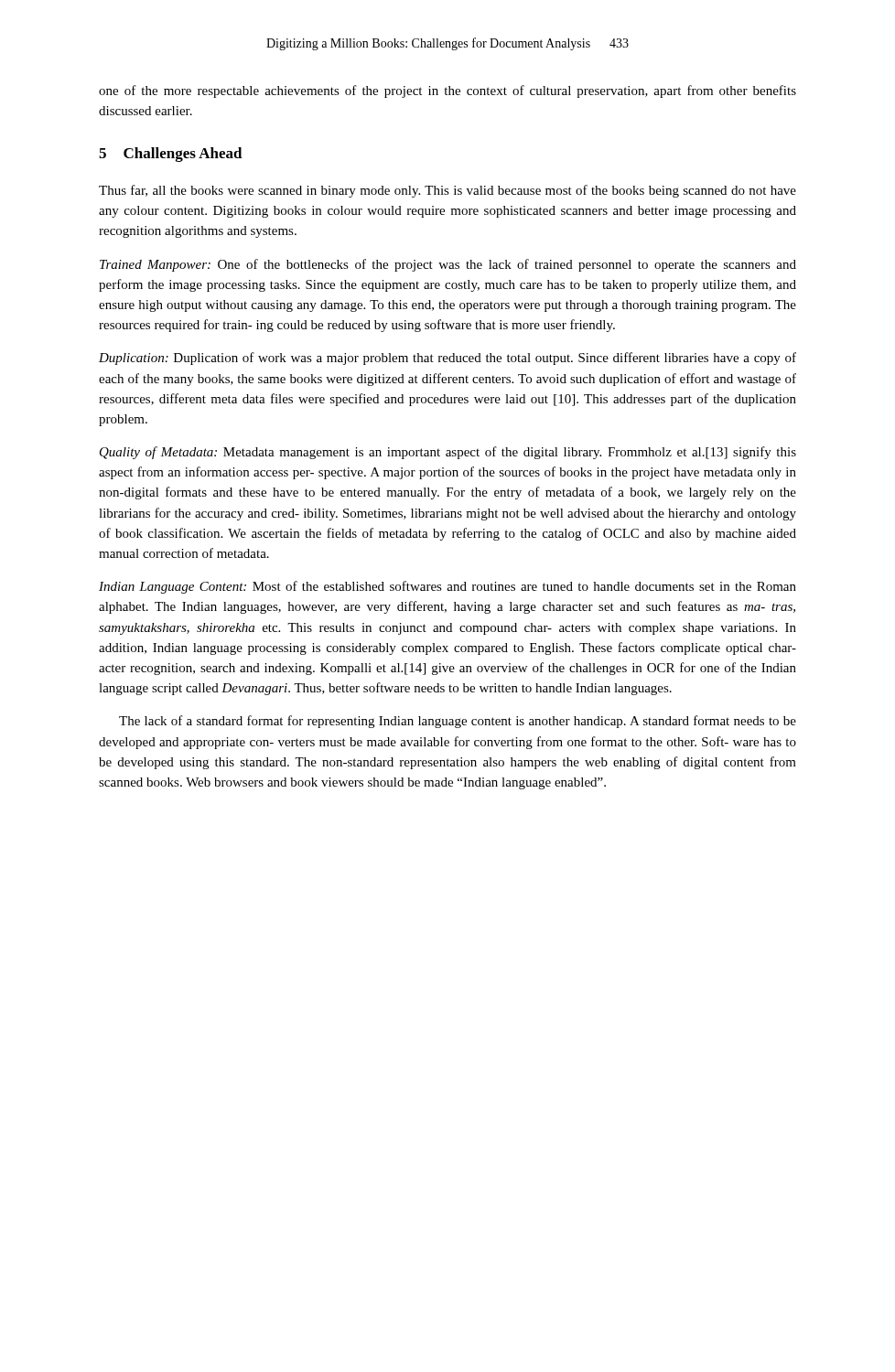Find a section header

click(170, 154)
